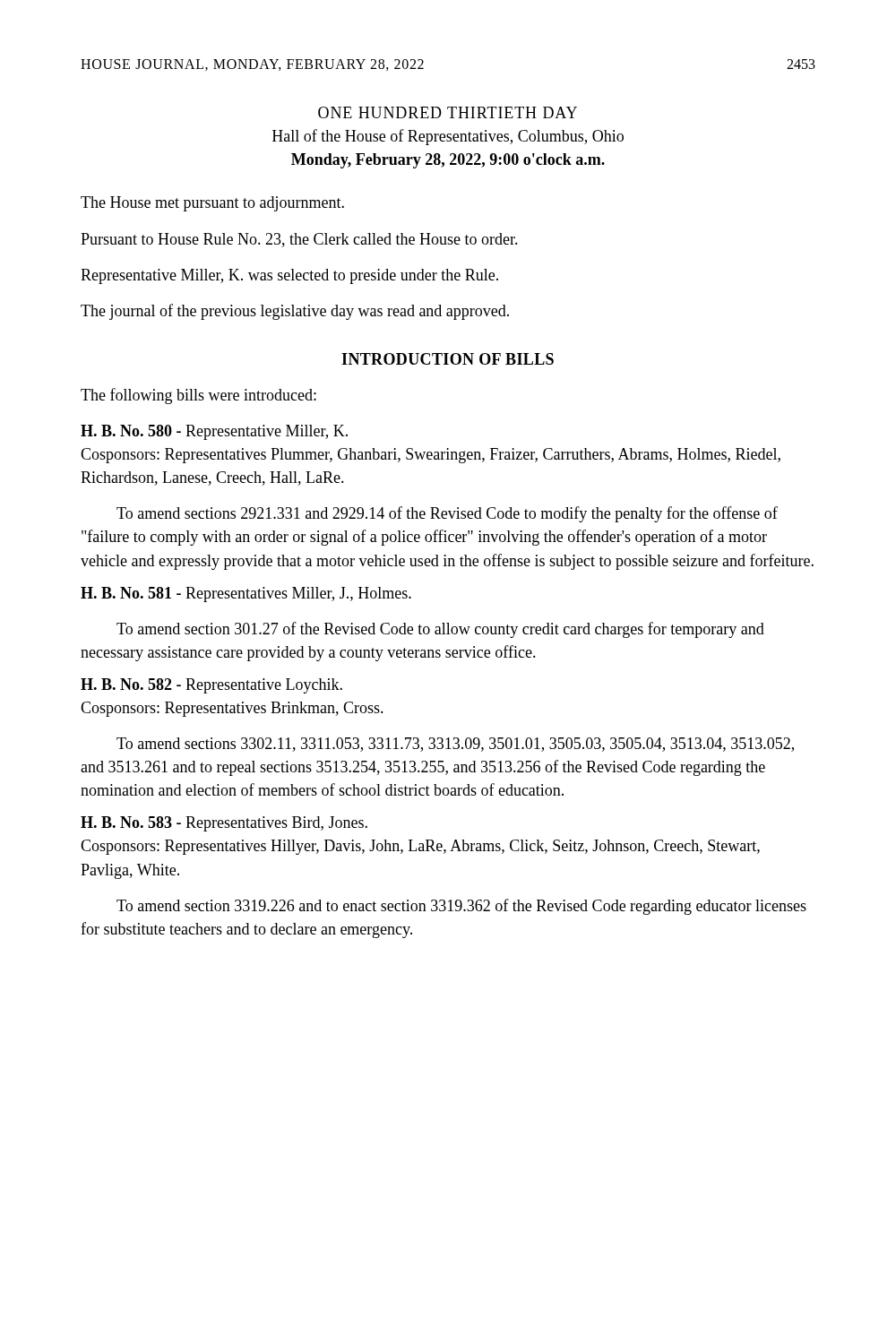Viewport: 896px width, 1344px height.
Task: Click on the text block starting "The journal of the previous"
Action: (295, 311)
